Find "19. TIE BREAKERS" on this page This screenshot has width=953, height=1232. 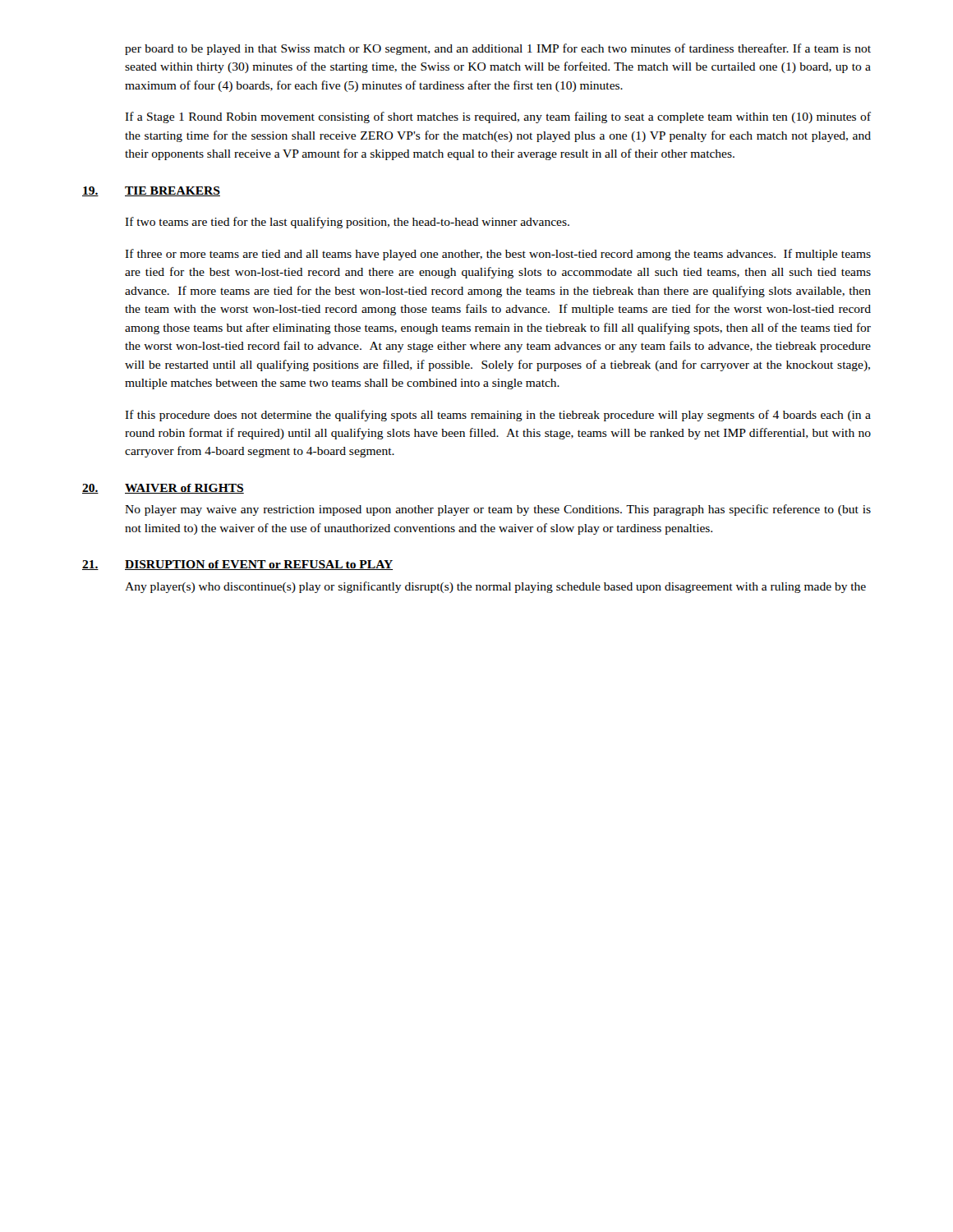151,191
